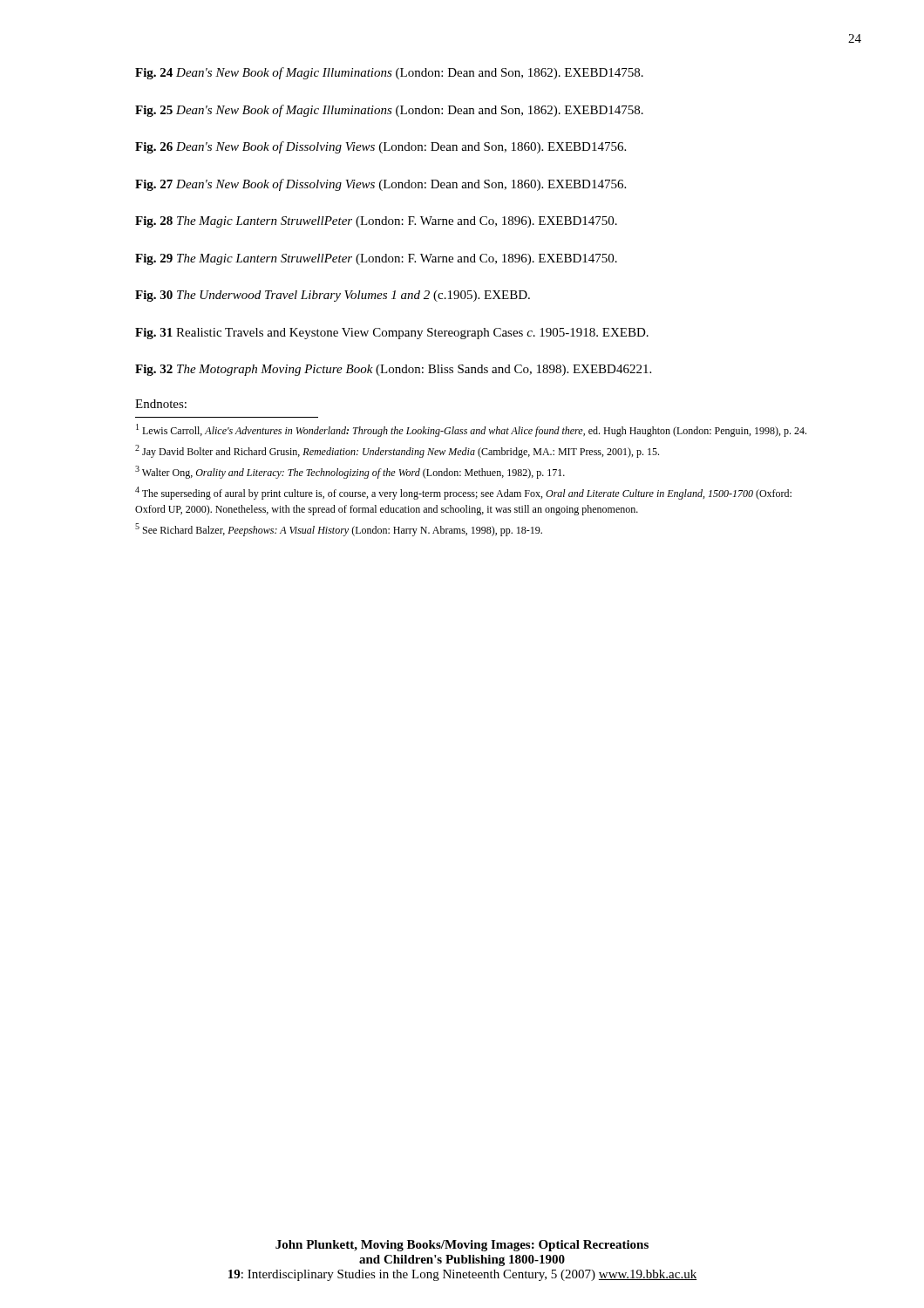
Task: Select the list item with the text "Fig. 24 Dean's New Book"
Action: click(x=389, y=72)
